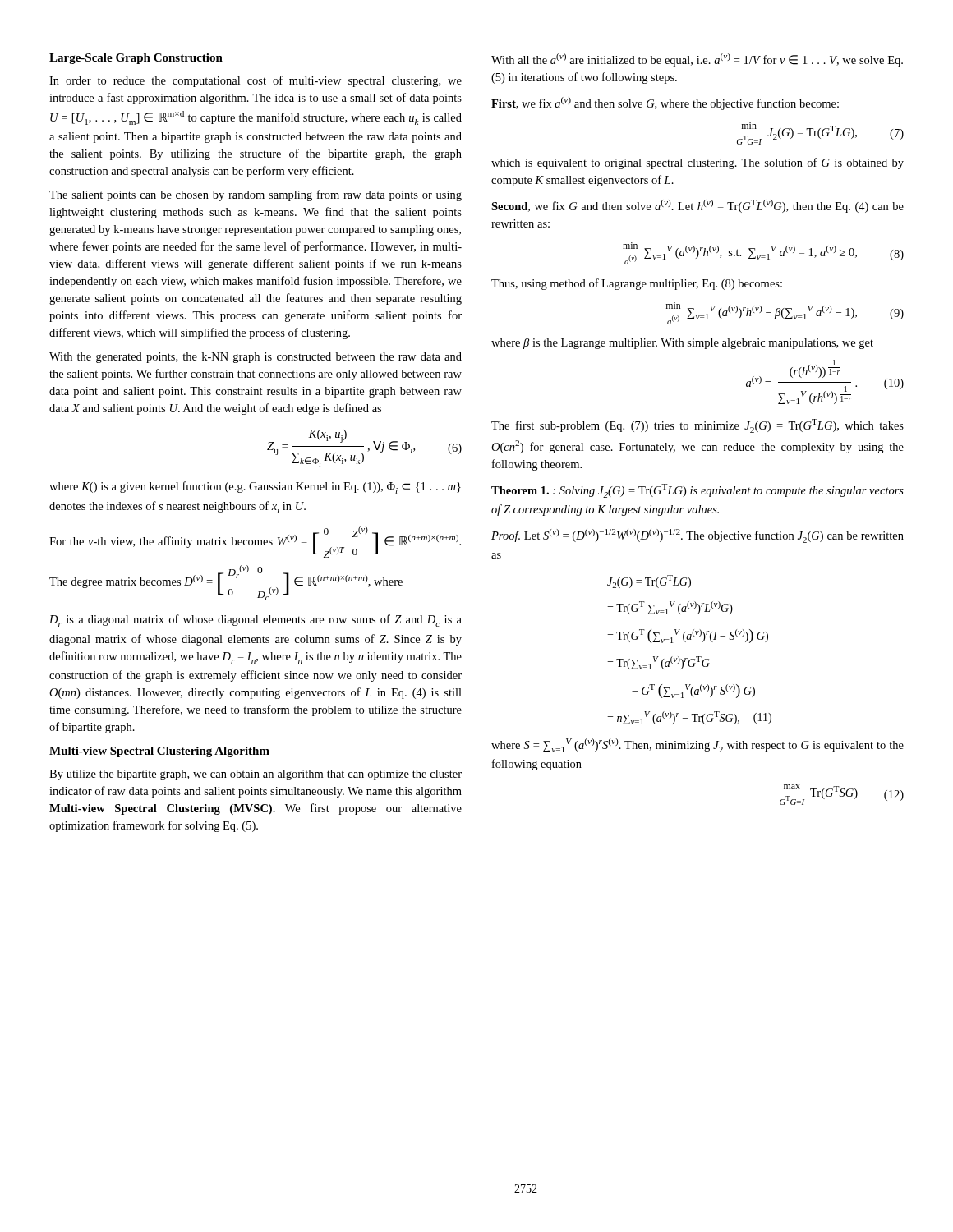Where is the passage that starts "For the v-th"?
953x1232 pixels.
(255, 630)
